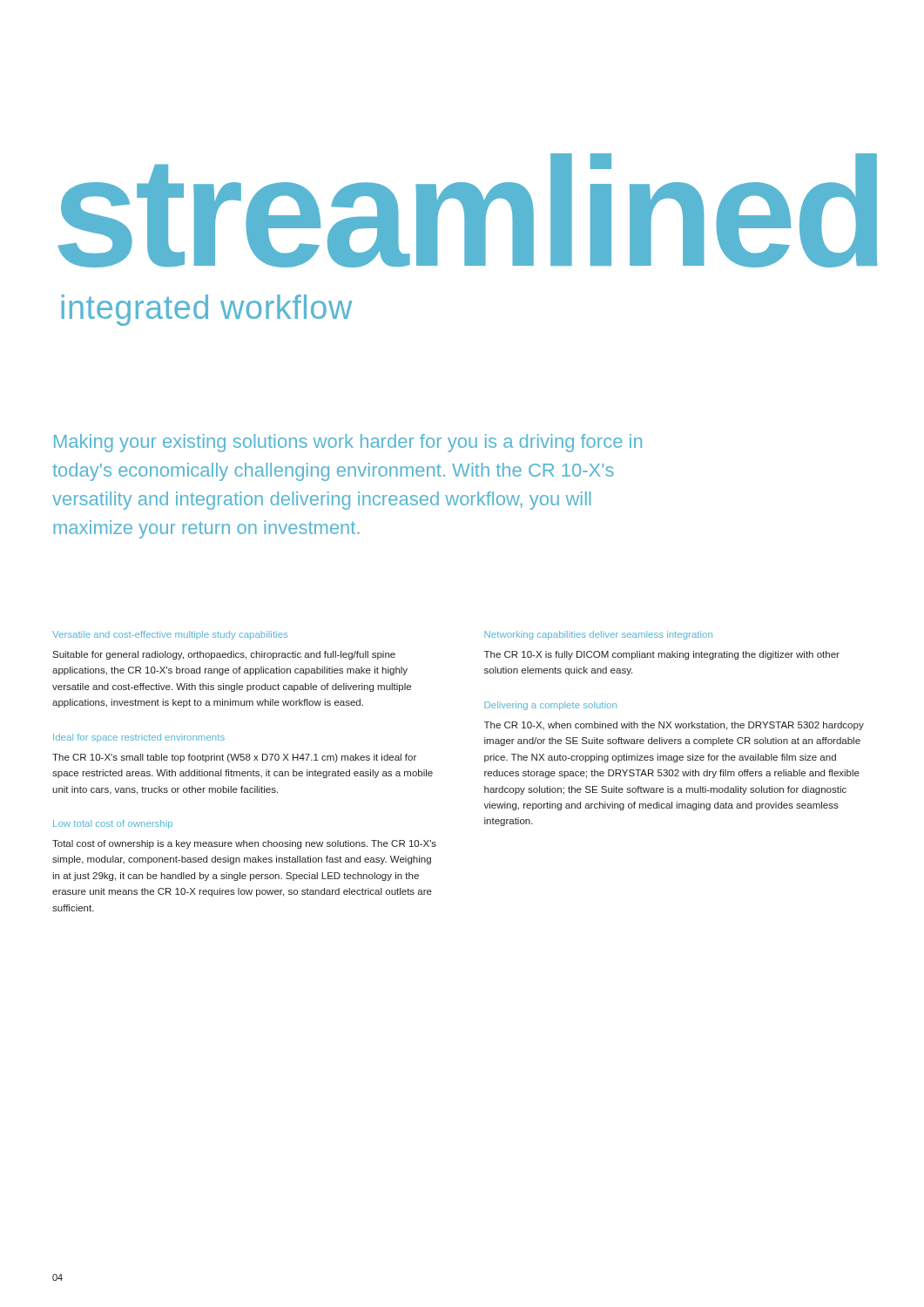Click on the section header containing "Delivering a complete solution"

pyautogui.click(x=550, y=706)
